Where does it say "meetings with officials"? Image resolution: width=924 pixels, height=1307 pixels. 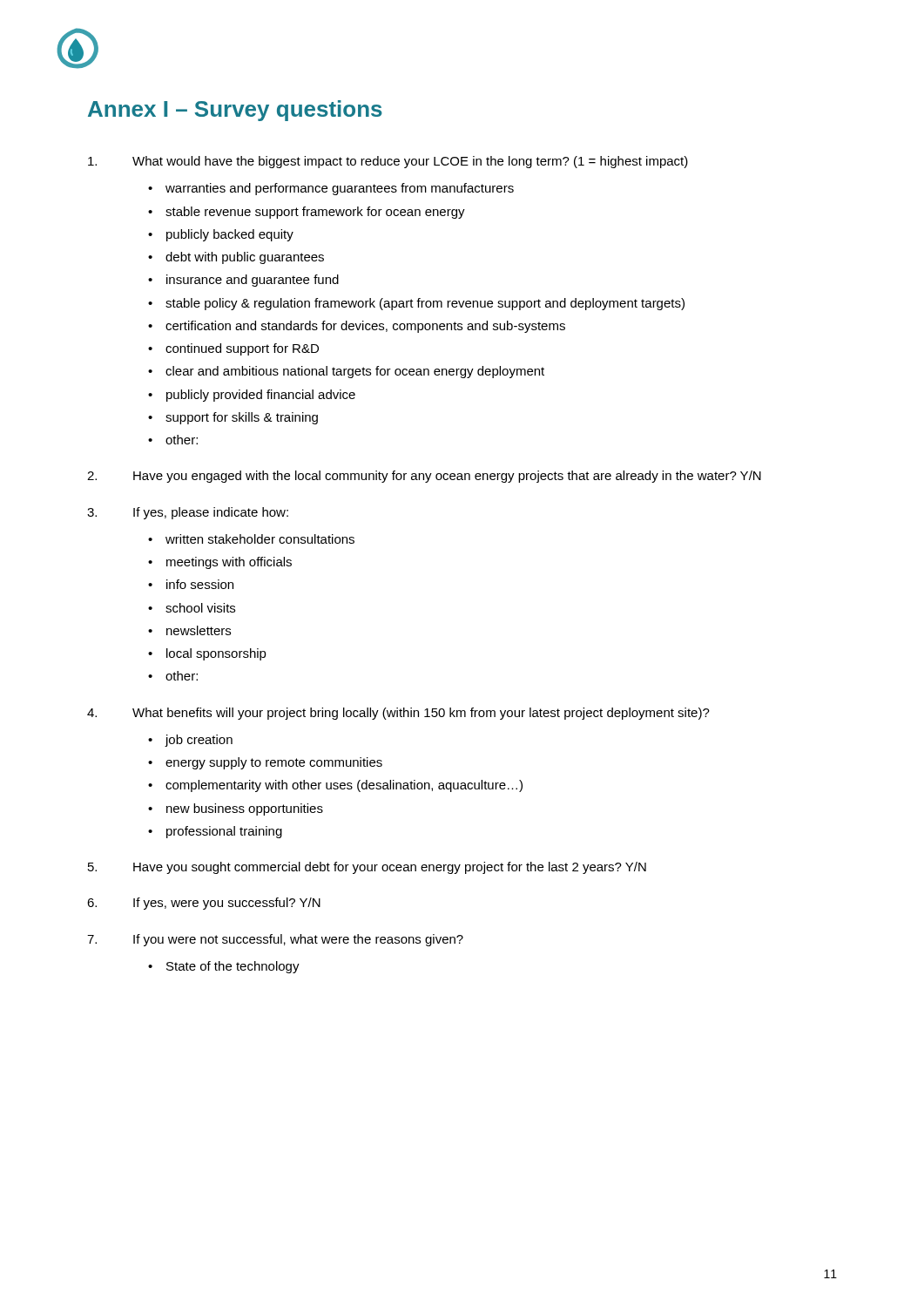(x=229, y=562)
